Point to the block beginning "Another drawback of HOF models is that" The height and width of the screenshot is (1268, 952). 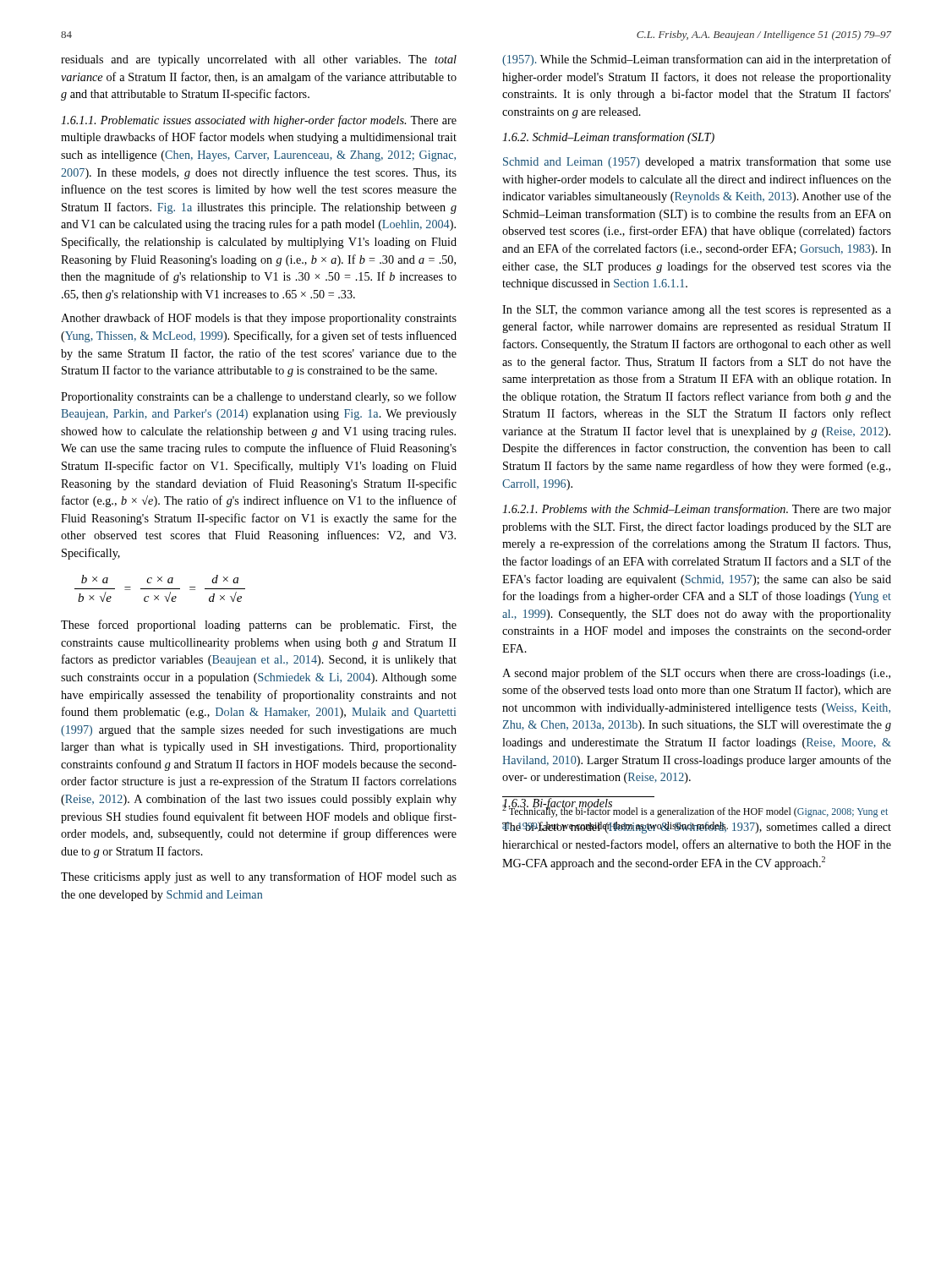(259, 344)
